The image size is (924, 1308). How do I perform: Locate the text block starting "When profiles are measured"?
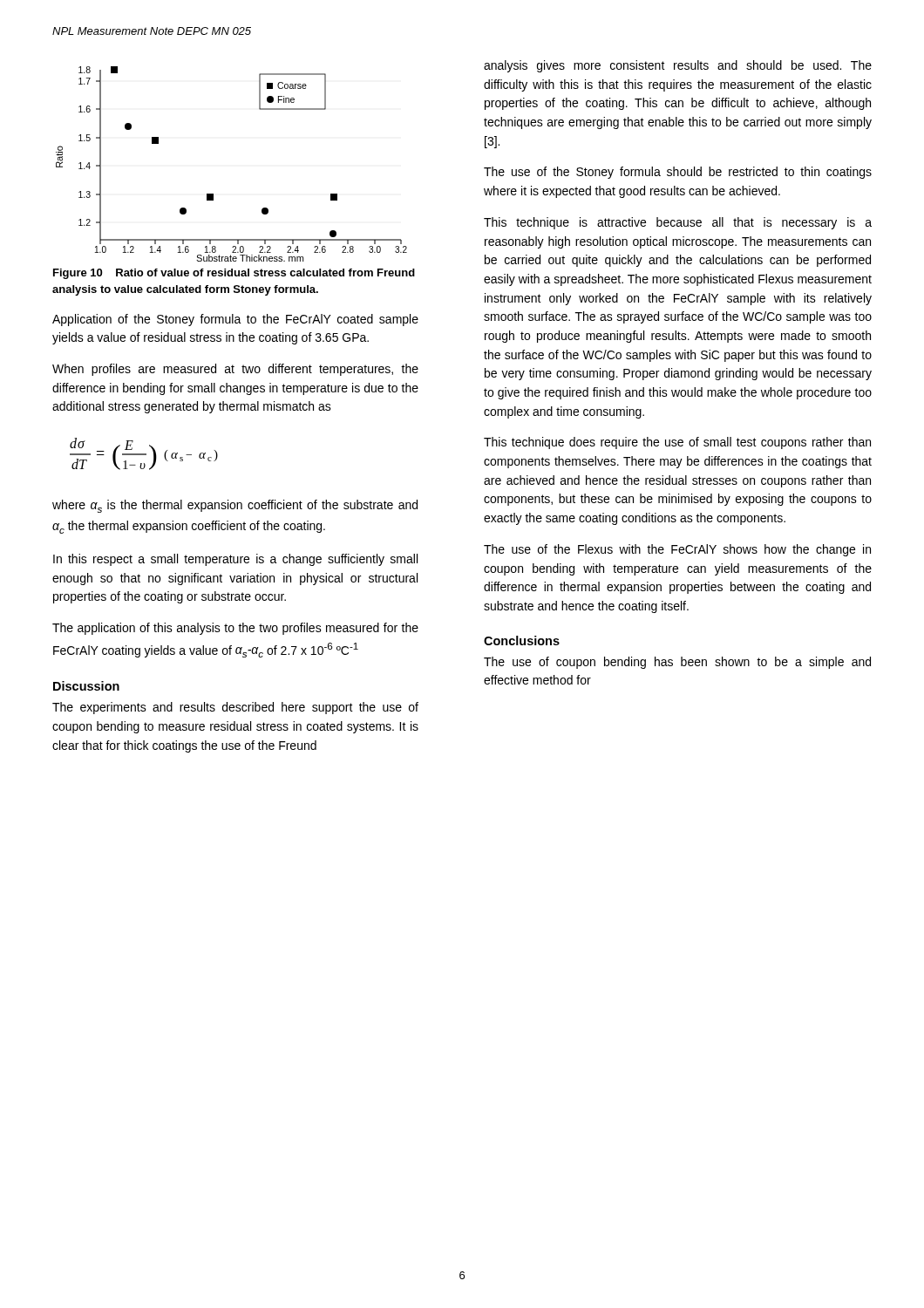pos(235,388)
